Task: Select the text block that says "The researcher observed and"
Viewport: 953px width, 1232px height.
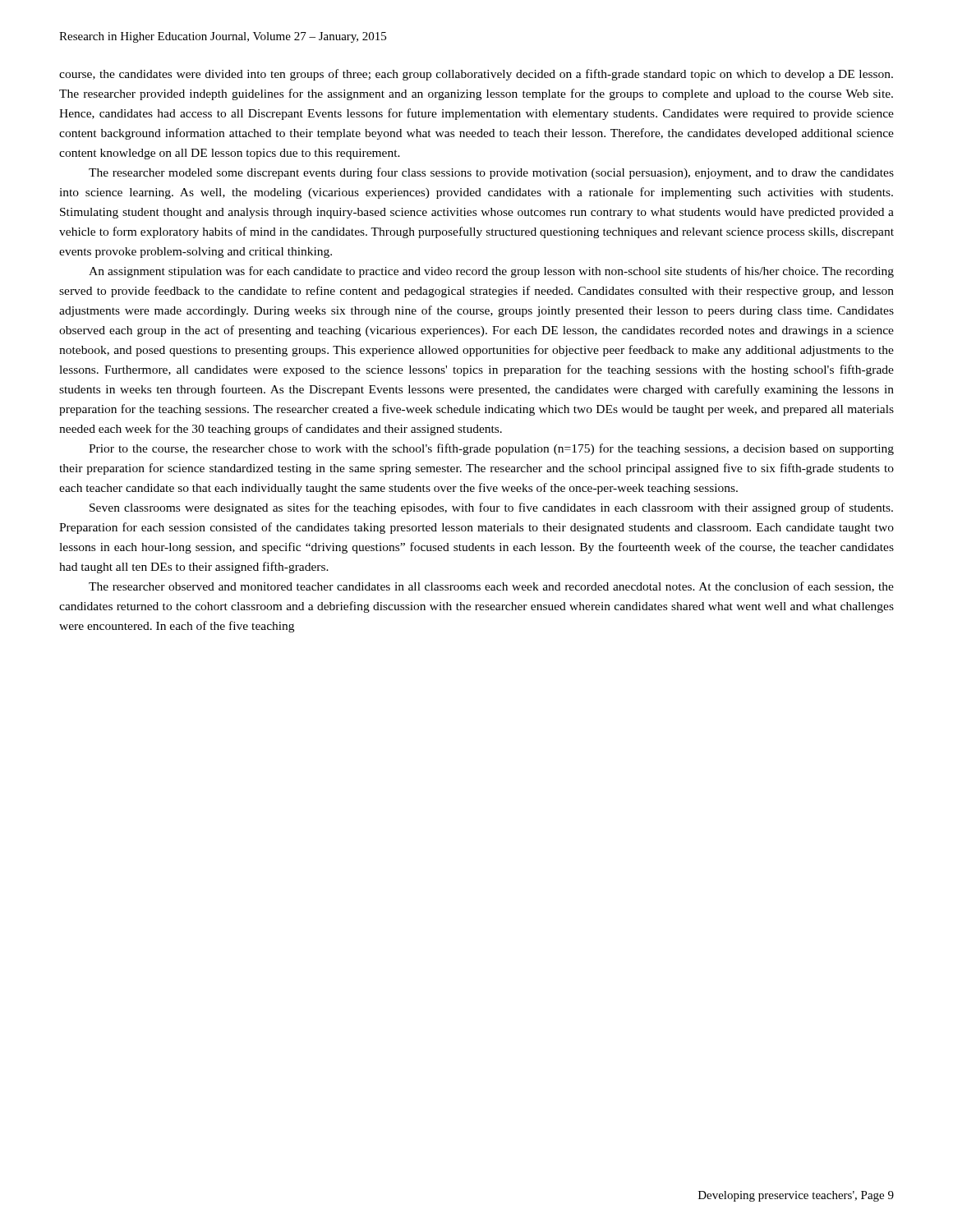Action: [476, 607]
